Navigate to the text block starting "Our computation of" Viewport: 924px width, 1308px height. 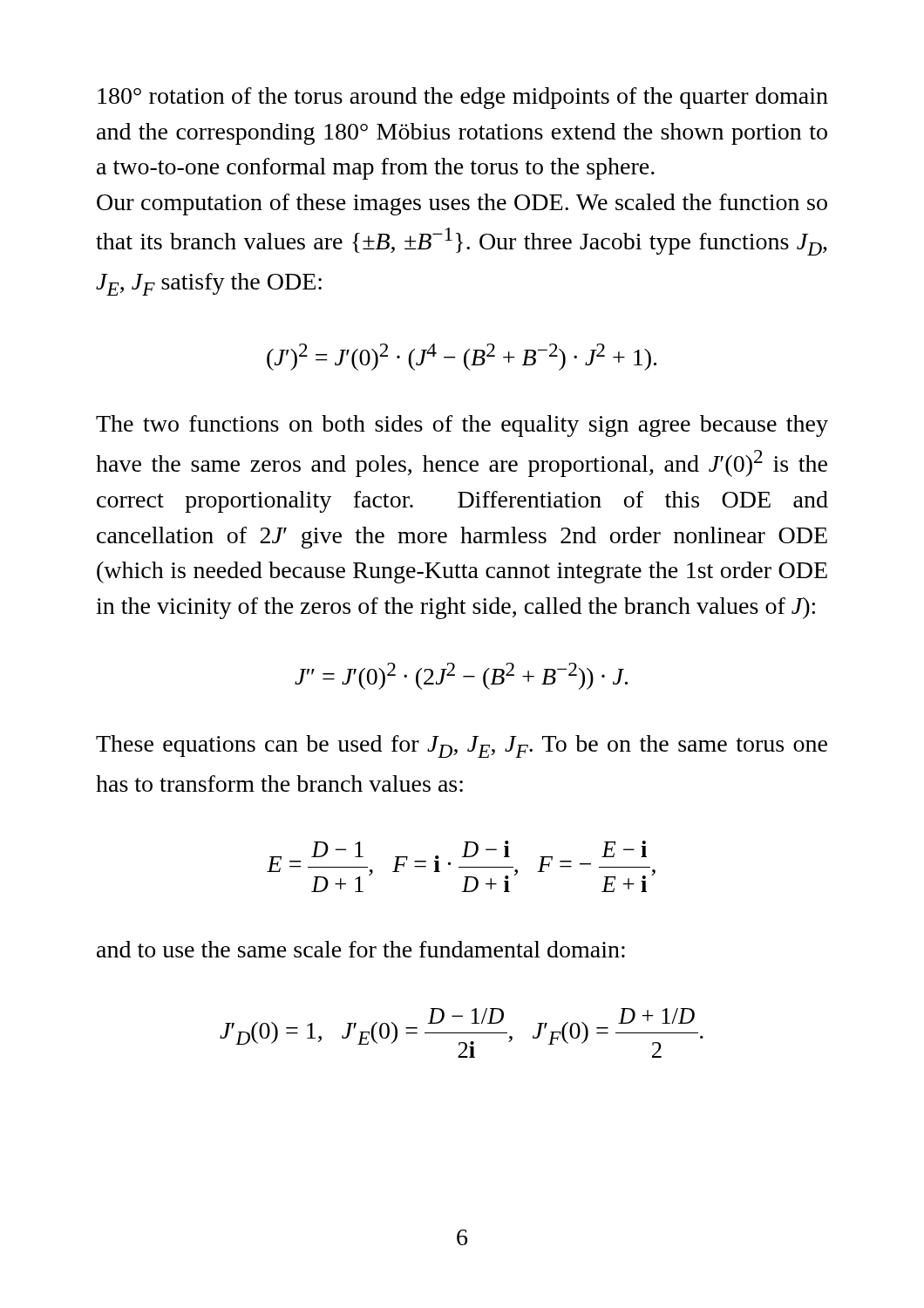[462, 244]
